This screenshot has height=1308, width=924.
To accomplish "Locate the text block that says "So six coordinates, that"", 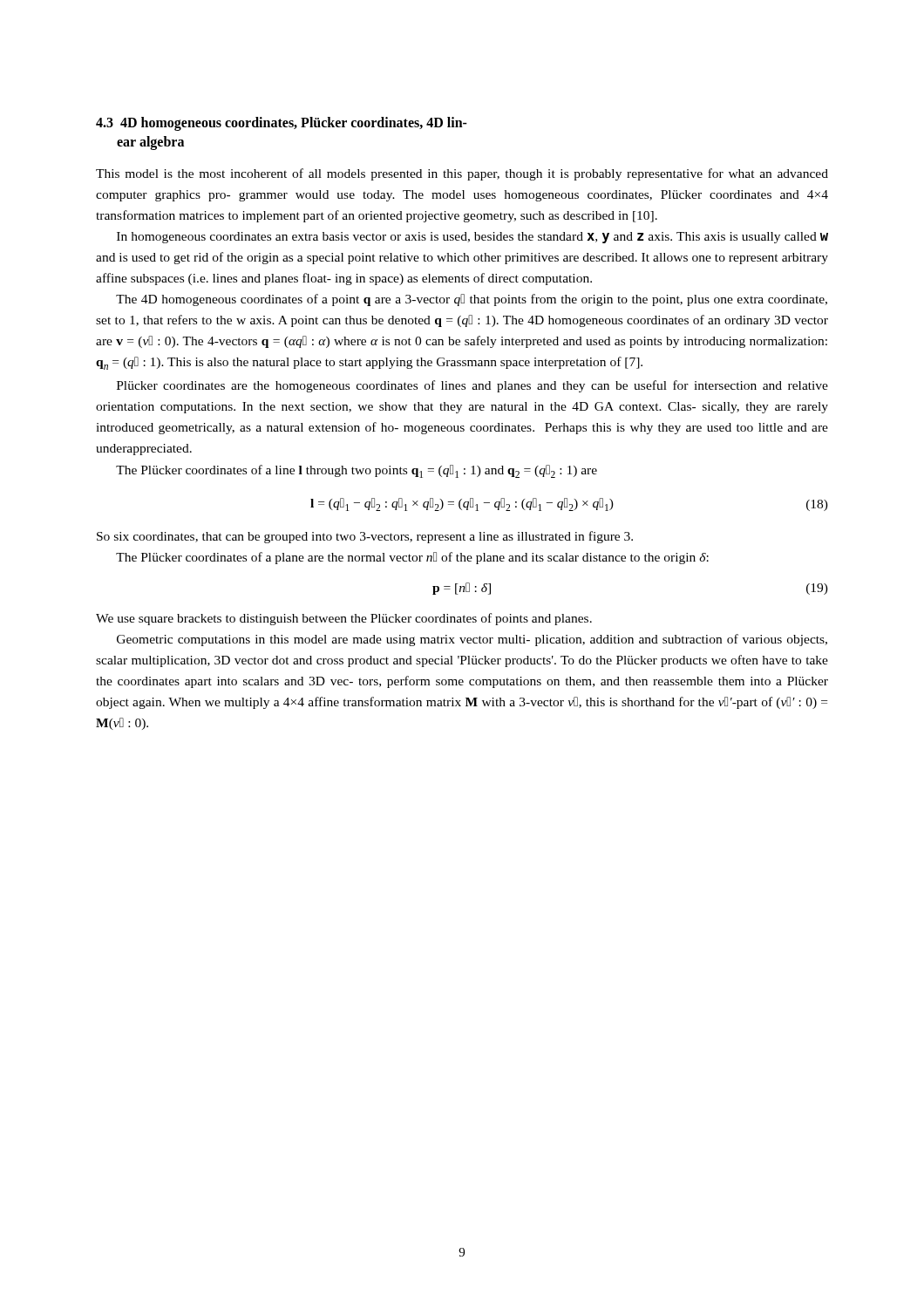I will 462,546.
